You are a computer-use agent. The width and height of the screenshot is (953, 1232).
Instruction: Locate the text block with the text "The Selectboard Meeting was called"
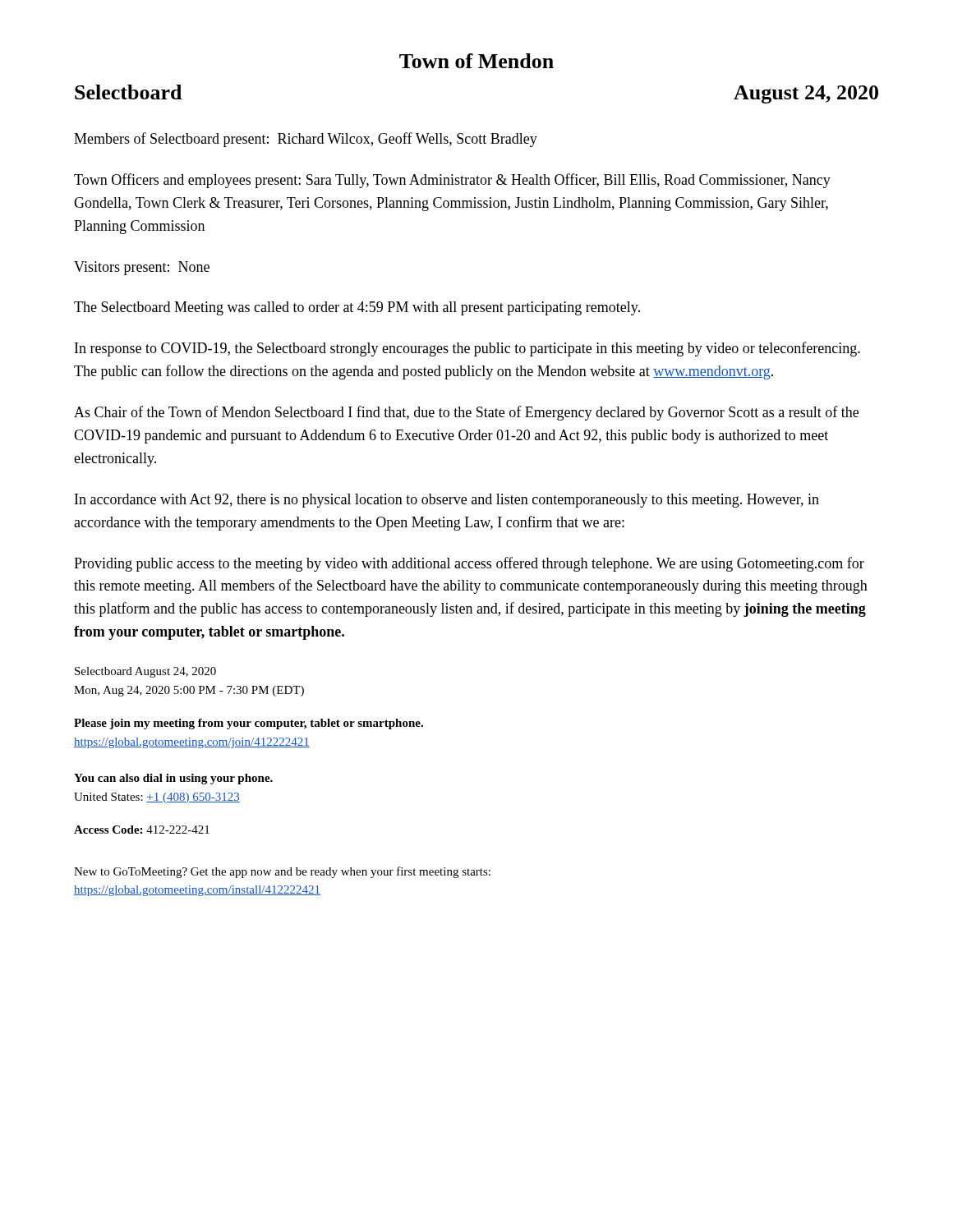(357, 308)
